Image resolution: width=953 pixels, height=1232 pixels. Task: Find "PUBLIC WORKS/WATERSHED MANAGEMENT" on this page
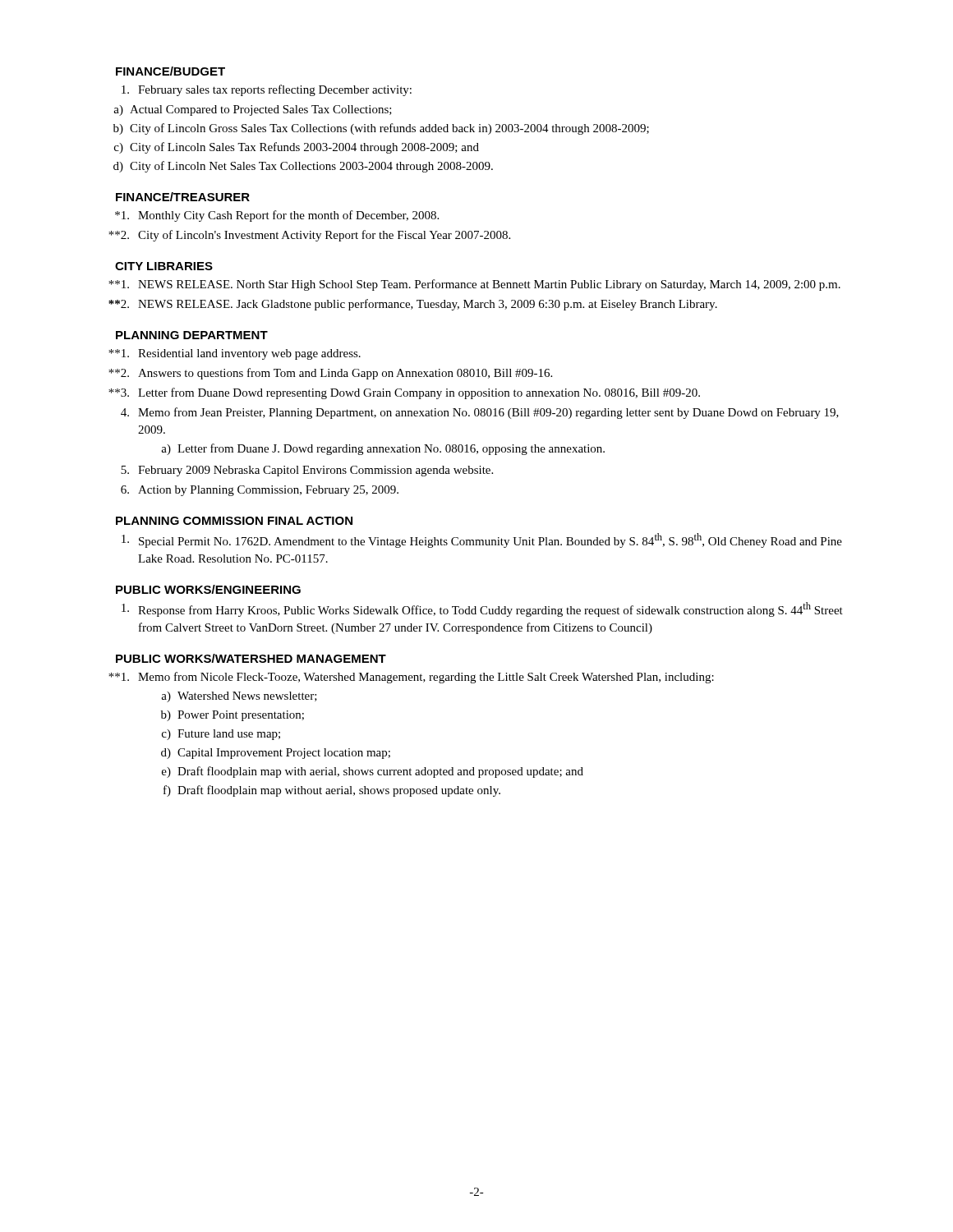click(250, 658)
